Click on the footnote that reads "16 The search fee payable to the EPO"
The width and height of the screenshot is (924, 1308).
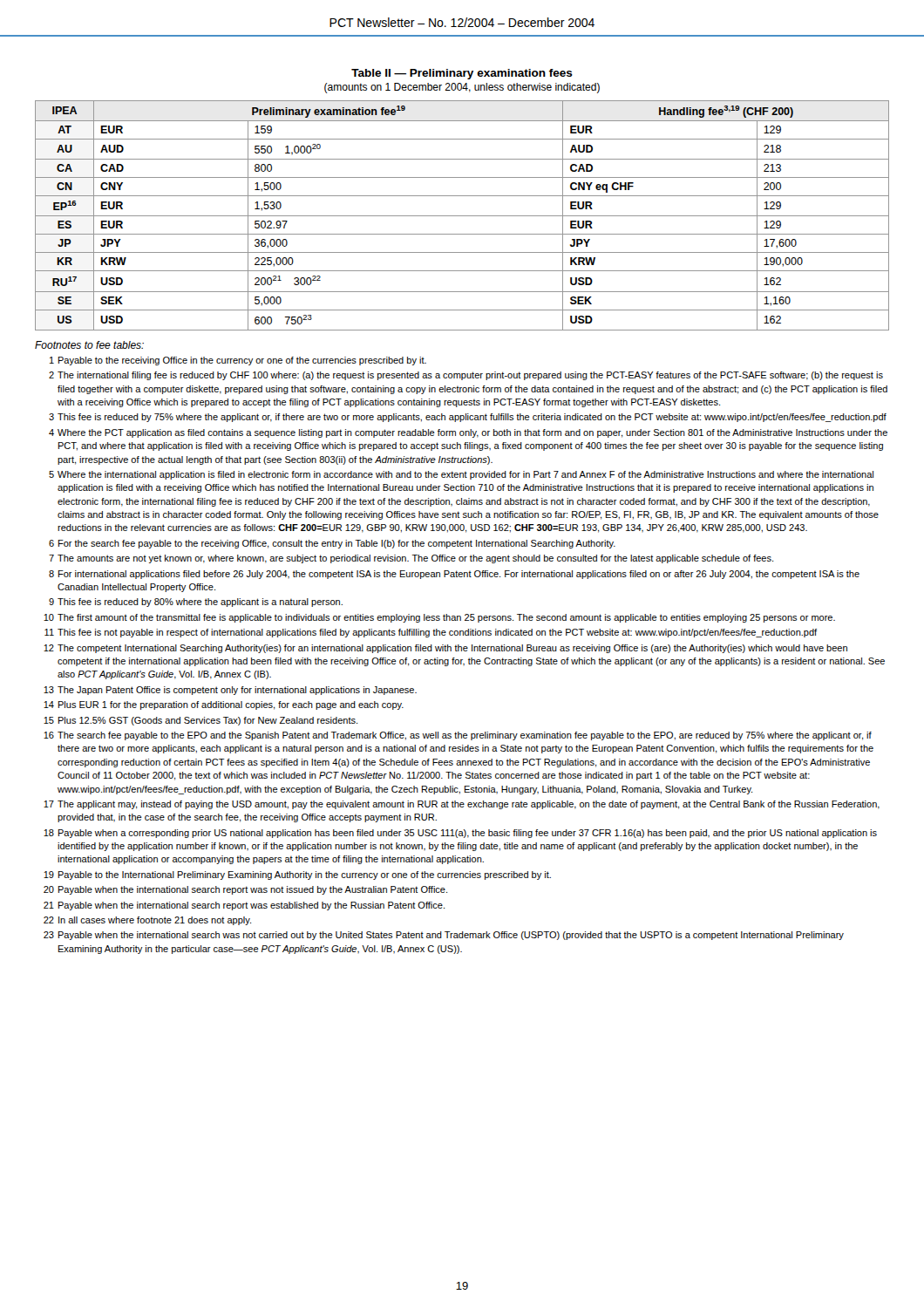[462, 762]
